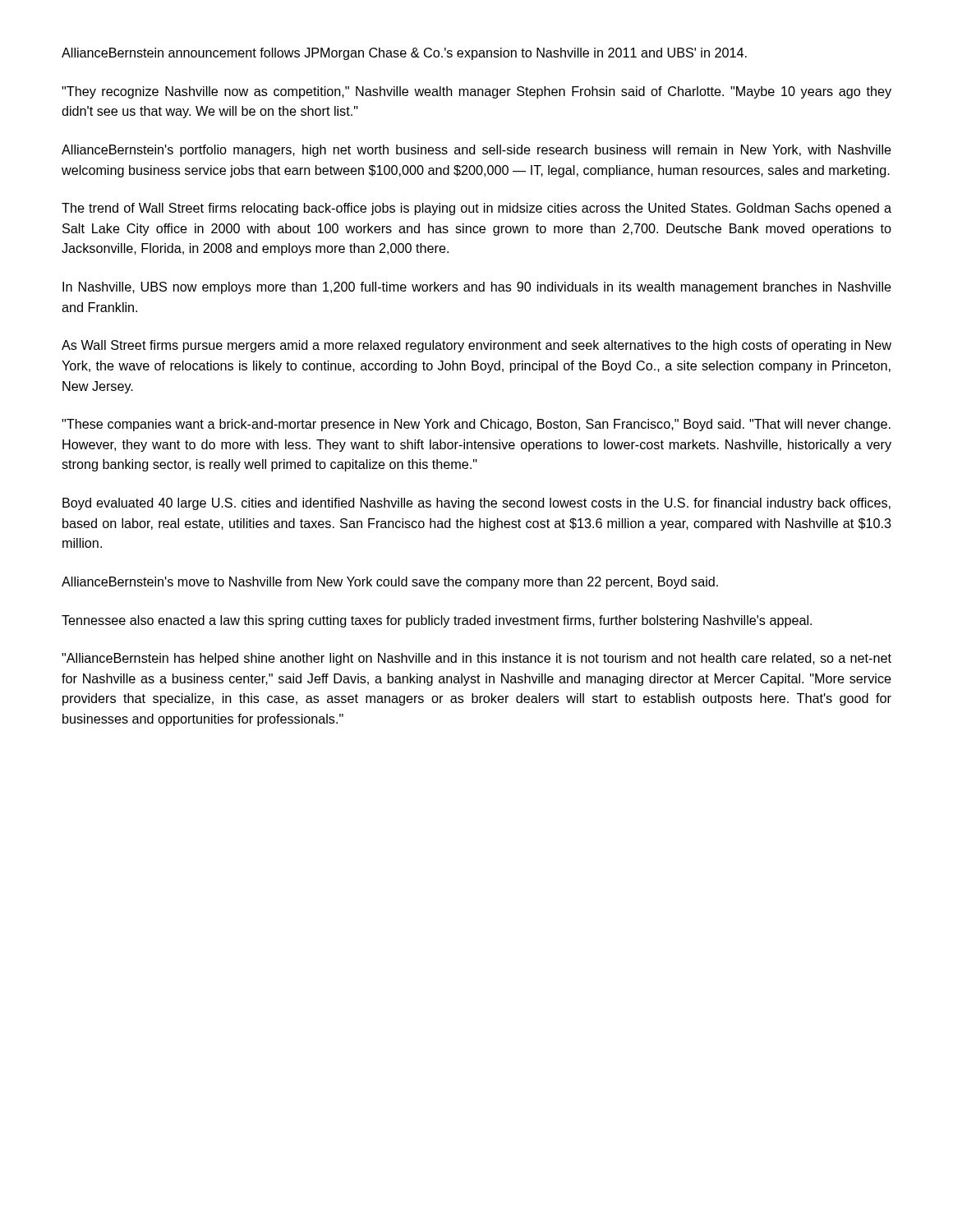Find the block on this page that starts ""They recognize Nashville now as competition,""
The width and height of the screenshot is (953, 1232).
[x=476, y=101]
